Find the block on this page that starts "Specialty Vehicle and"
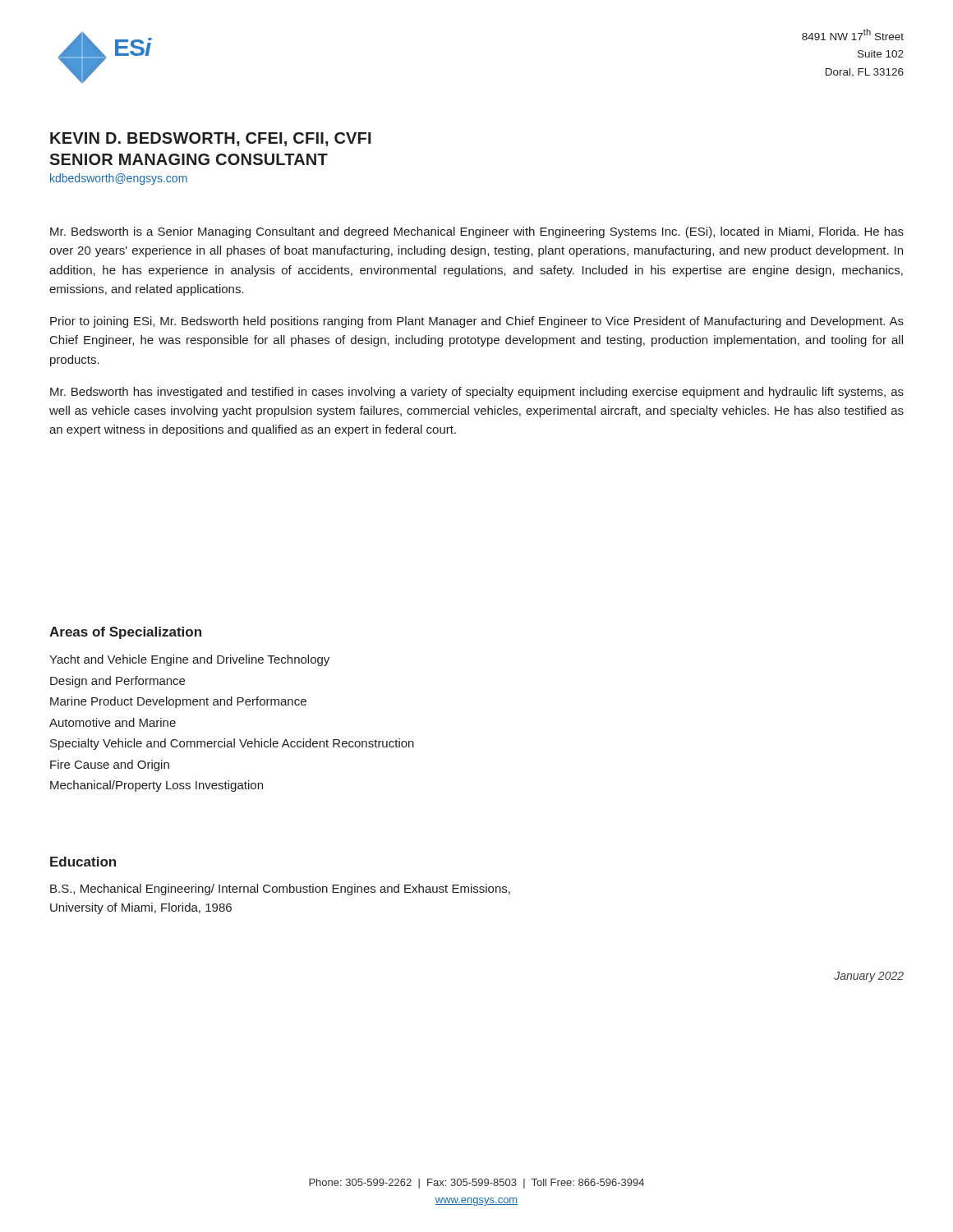953x1232 pixels. point(232,743)
